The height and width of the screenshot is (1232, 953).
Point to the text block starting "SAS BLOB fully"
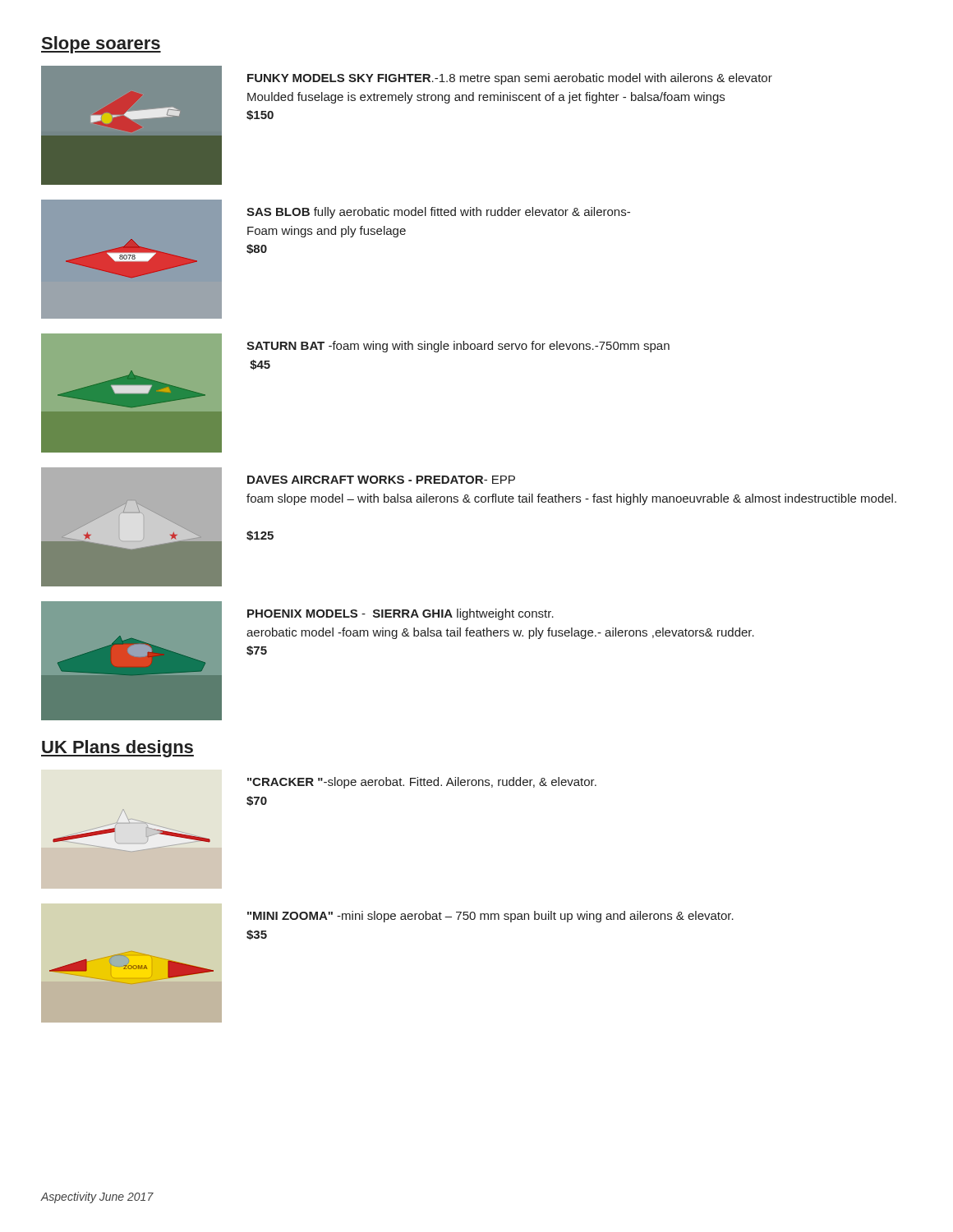[x=438, y=213]
